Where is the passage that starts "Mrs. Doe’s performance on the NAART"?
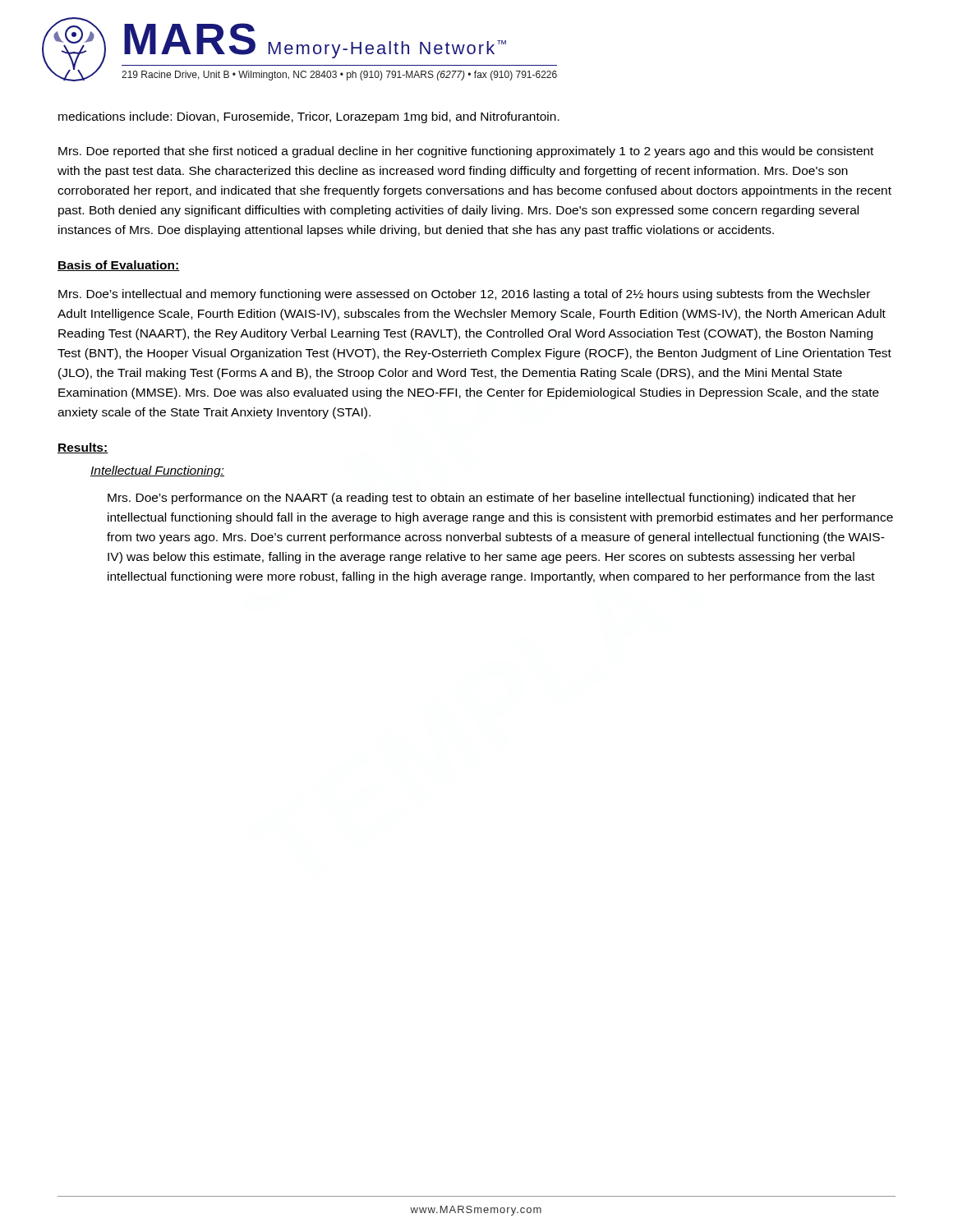Image resolution: width=953 pixels, height=1232 pixels. 500,537
